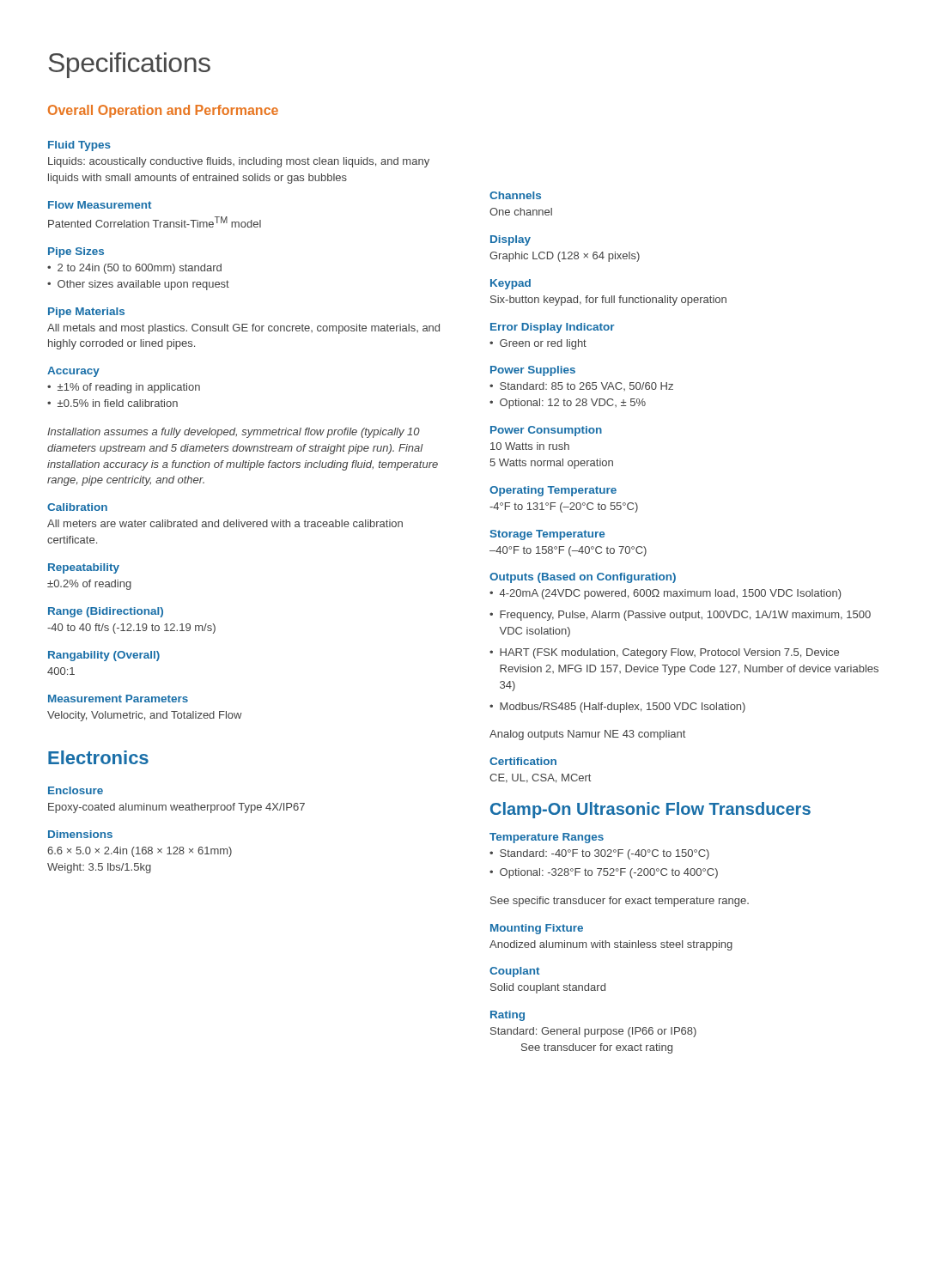Navigate to the text starting "10 Watts in"
Image resolution: width=936 pixels, height=1288 pixels.
coord(552,454)
